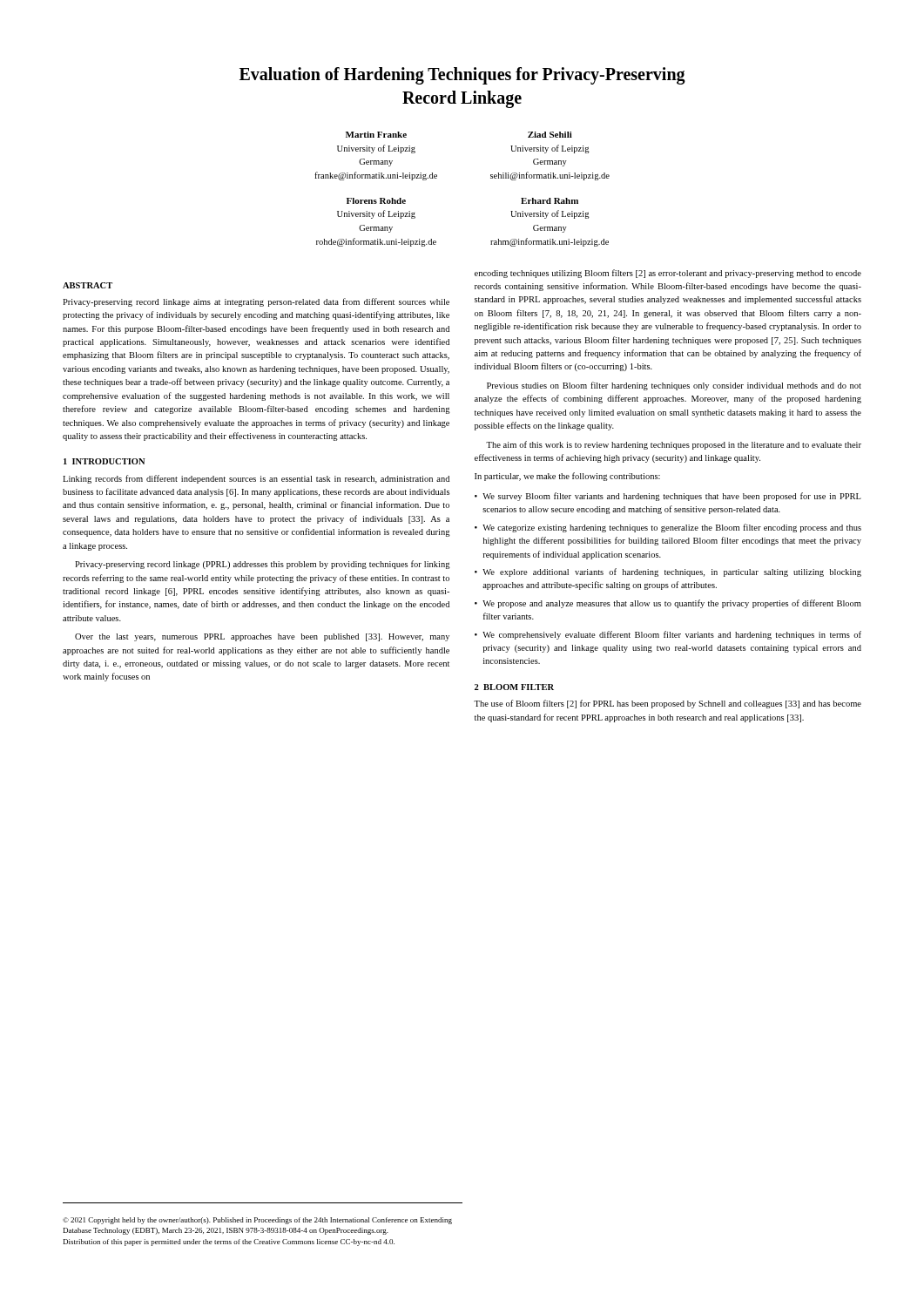Select the element starting "© 2021 Copyright held by"
This screenshot has height=1307, width=924.
click(x=263, y=1231)
